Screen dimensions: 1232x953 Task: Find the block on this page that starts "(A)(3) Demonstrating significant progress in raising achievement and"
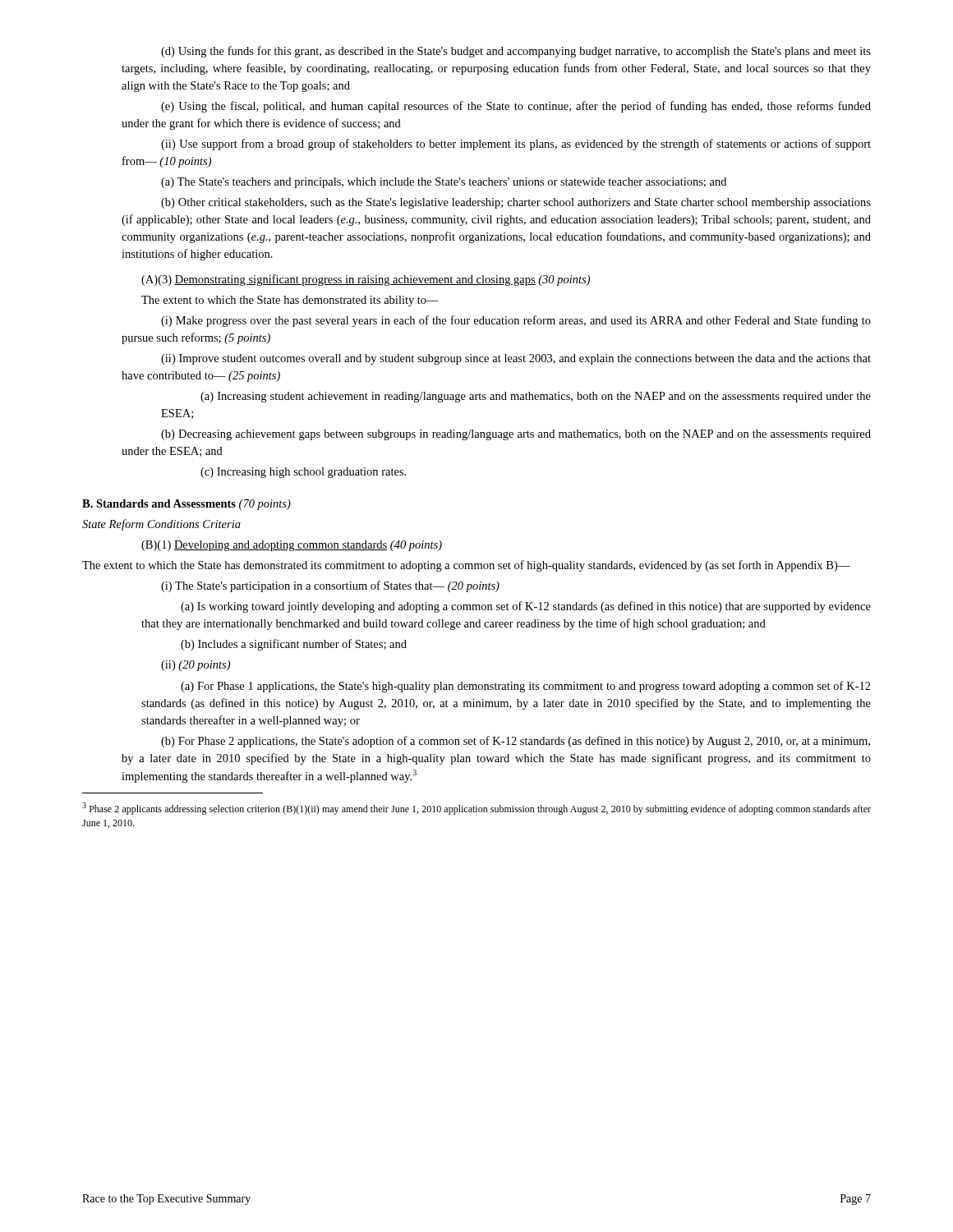[x=506, y=290]
